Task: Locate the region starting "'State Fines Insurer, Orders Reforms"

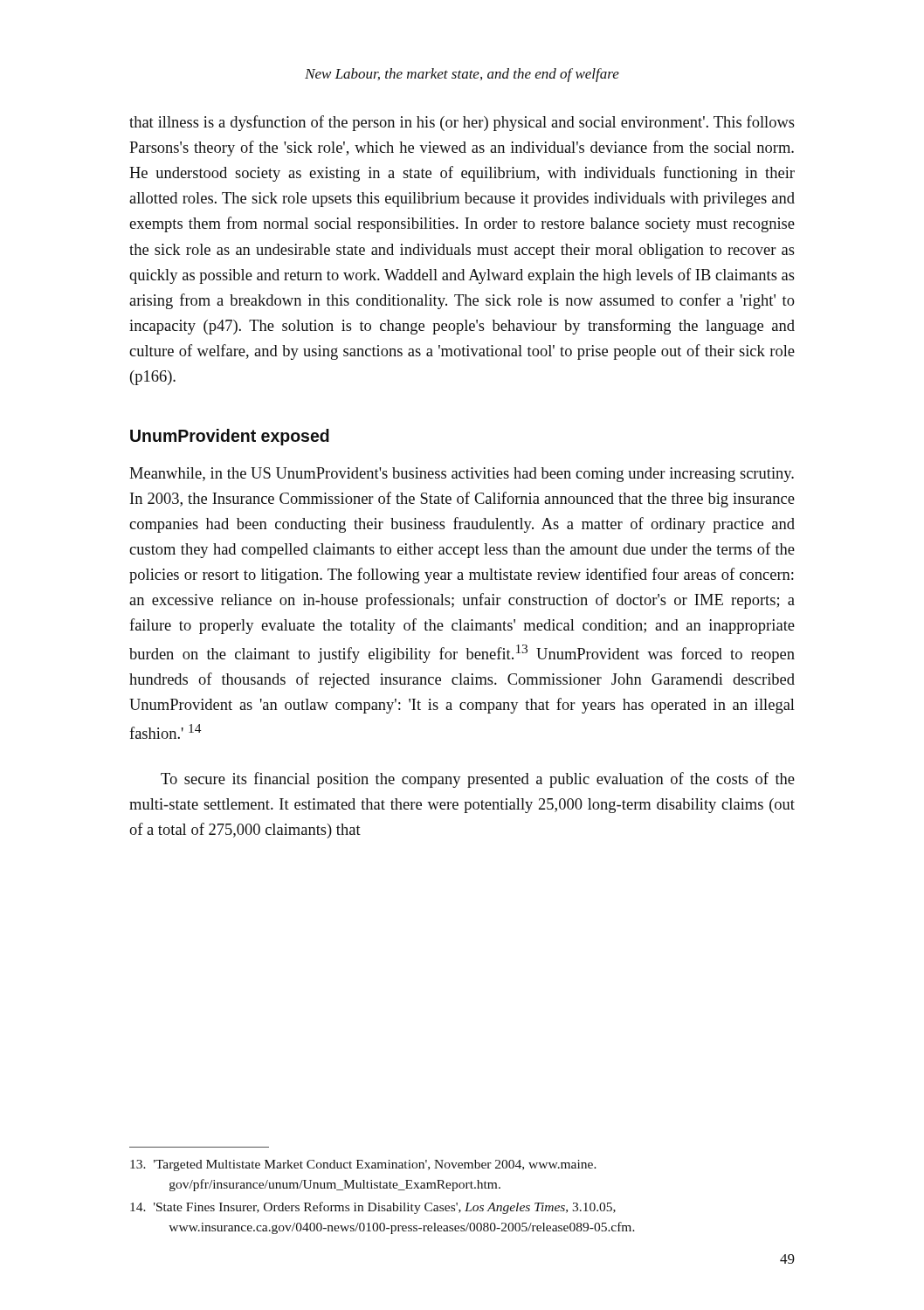Action: [x=382, y=1216]
